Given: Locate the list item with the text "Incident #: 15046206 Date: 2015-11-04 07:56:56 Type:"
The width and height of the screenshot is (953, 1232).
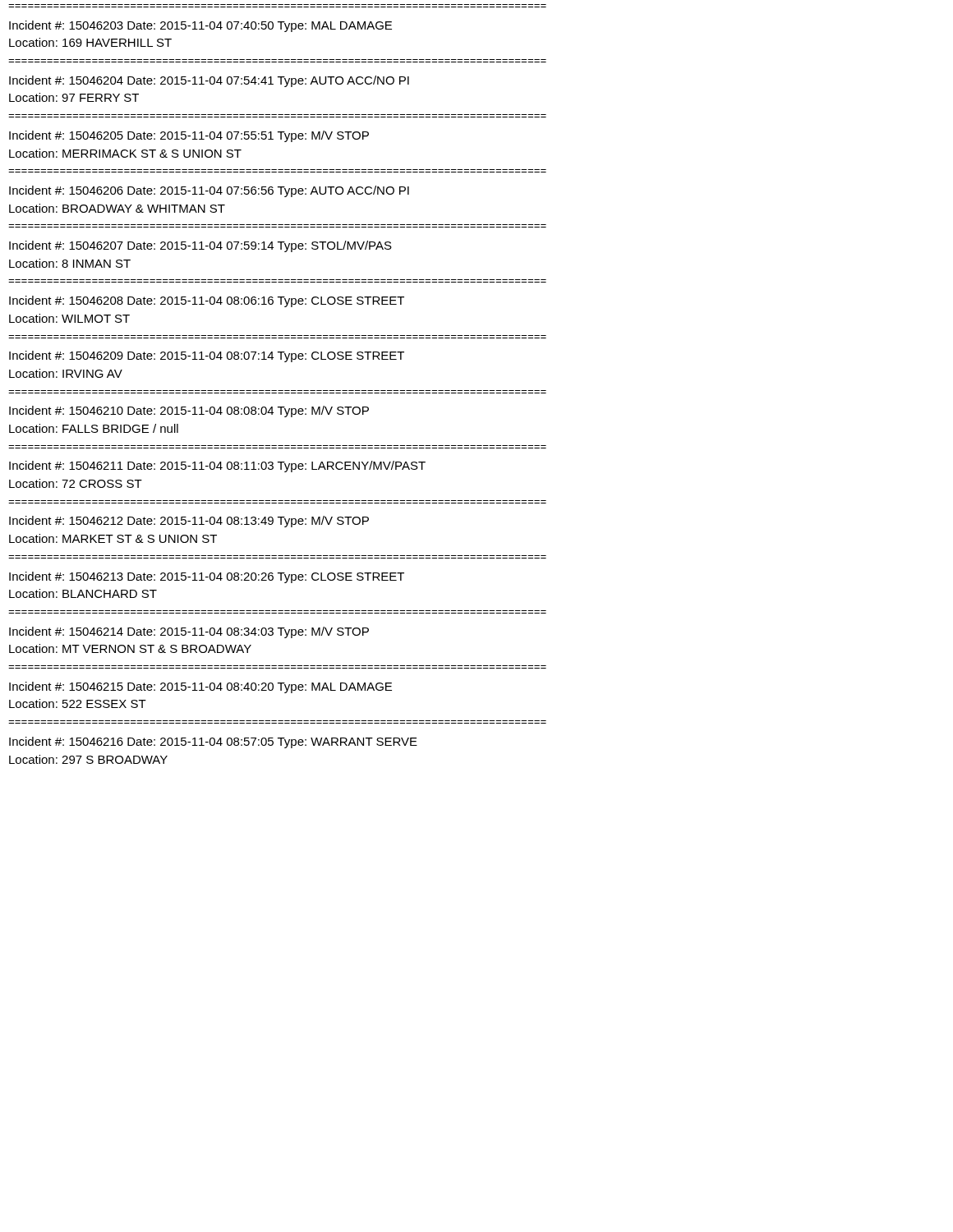Looking at the screenshot, I should point(209,191).
